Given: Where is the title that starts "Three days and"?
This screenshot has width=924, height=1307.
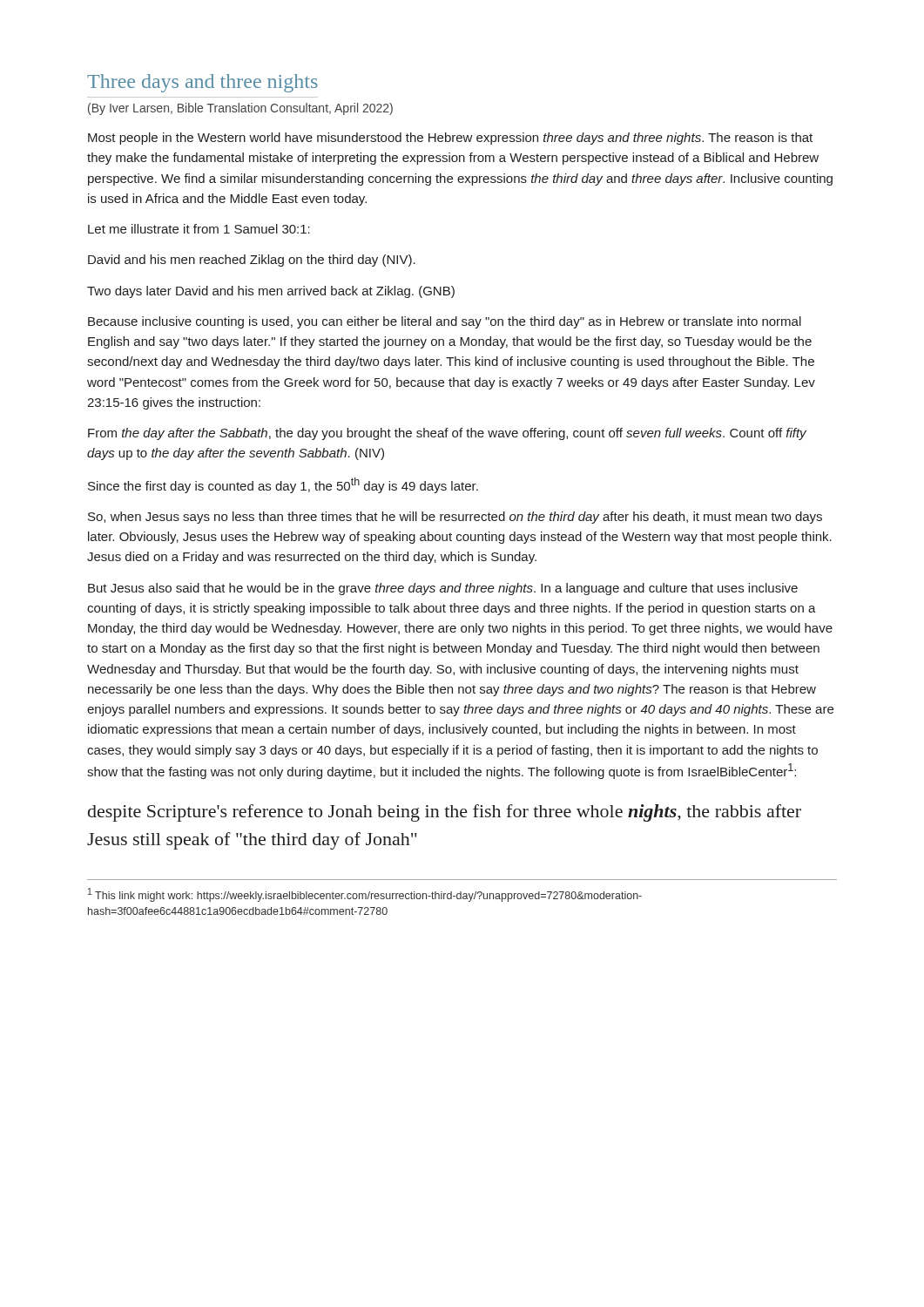Looking at the screenshot, I should point(203,81).
